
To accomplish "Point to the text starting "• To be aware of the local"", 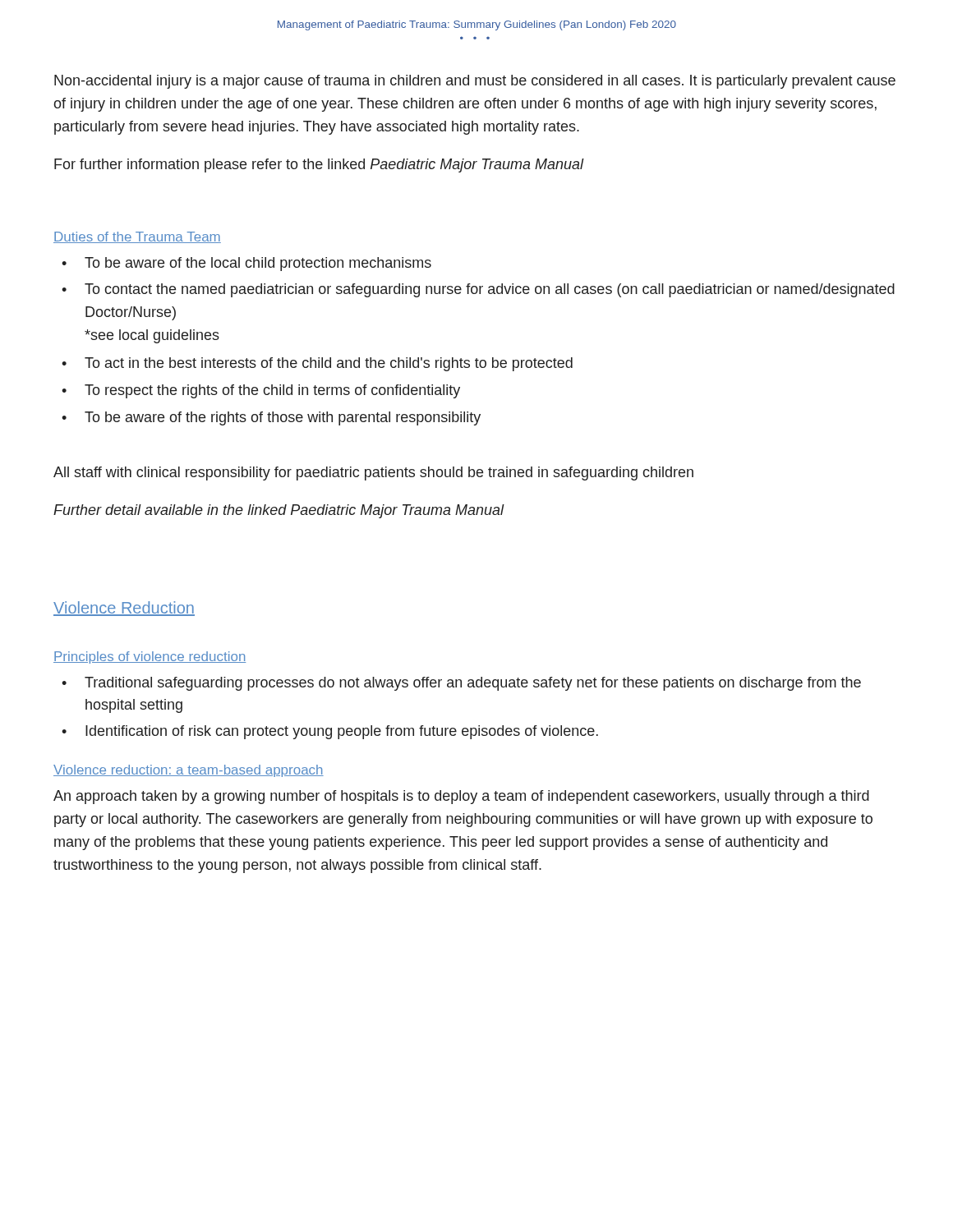I will coord(246,264).
